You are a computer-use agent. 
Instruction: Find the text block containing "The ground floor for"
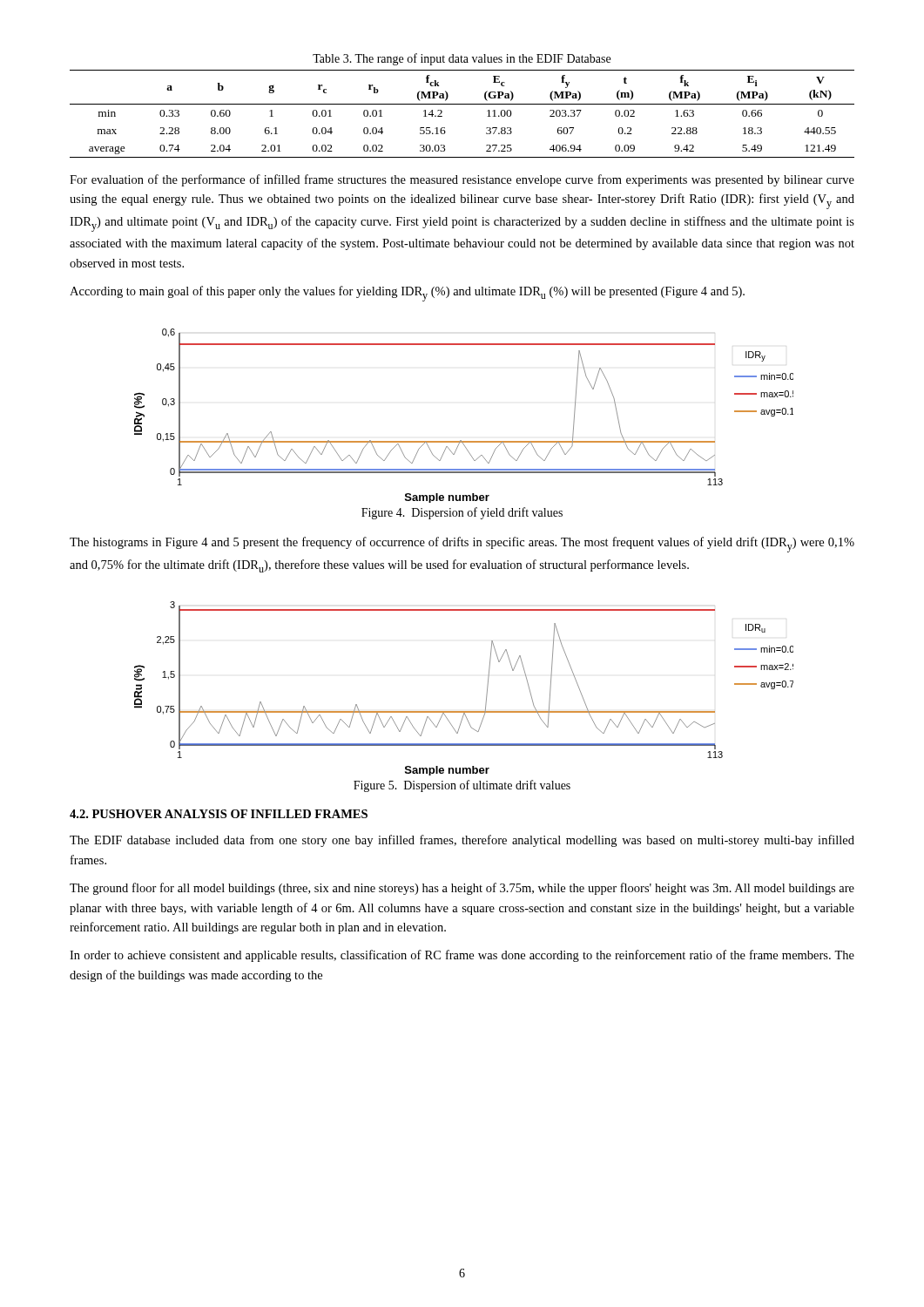pos(462,908)
